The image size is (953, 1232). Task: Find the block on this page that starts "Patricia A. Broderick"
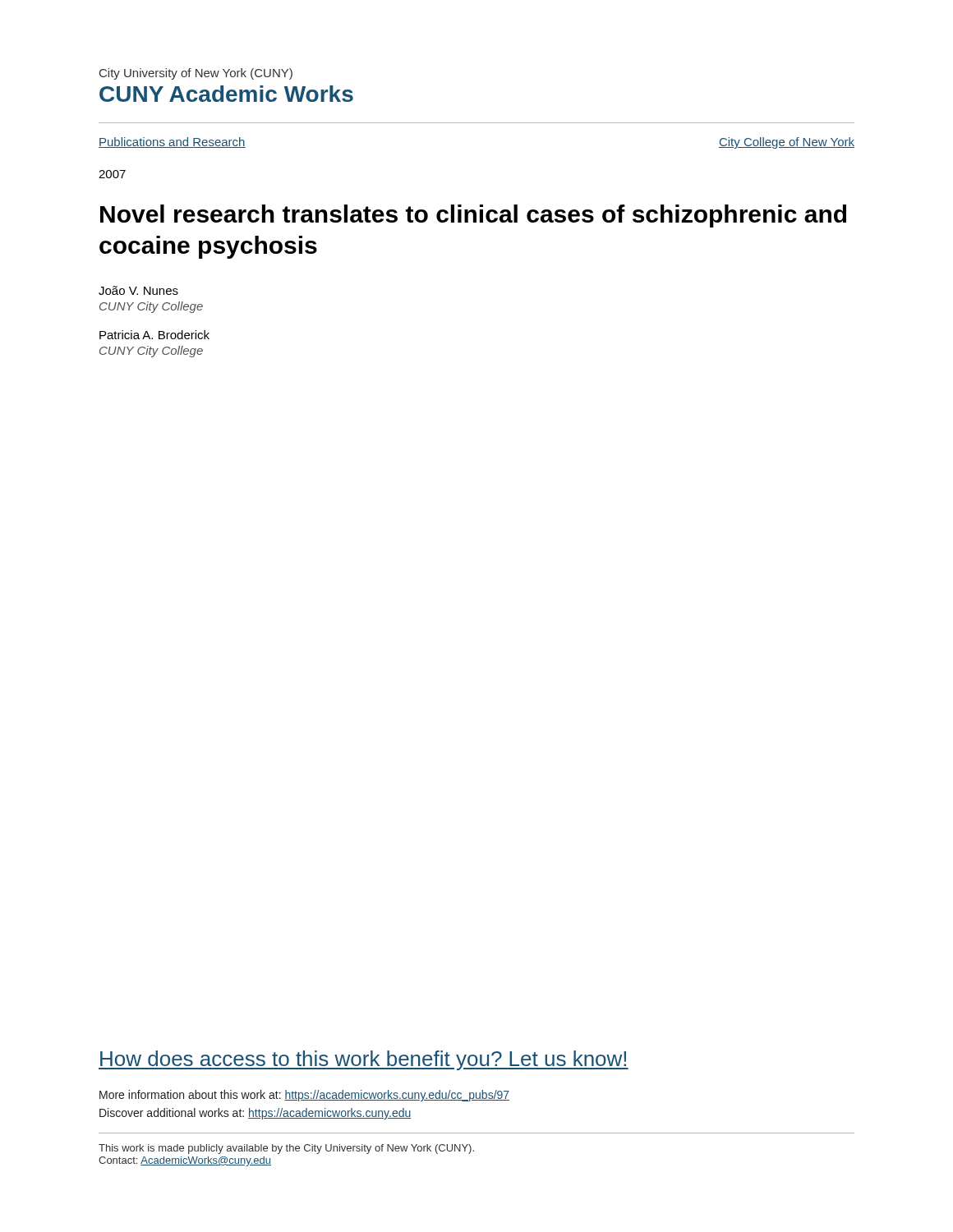point(154,335)
